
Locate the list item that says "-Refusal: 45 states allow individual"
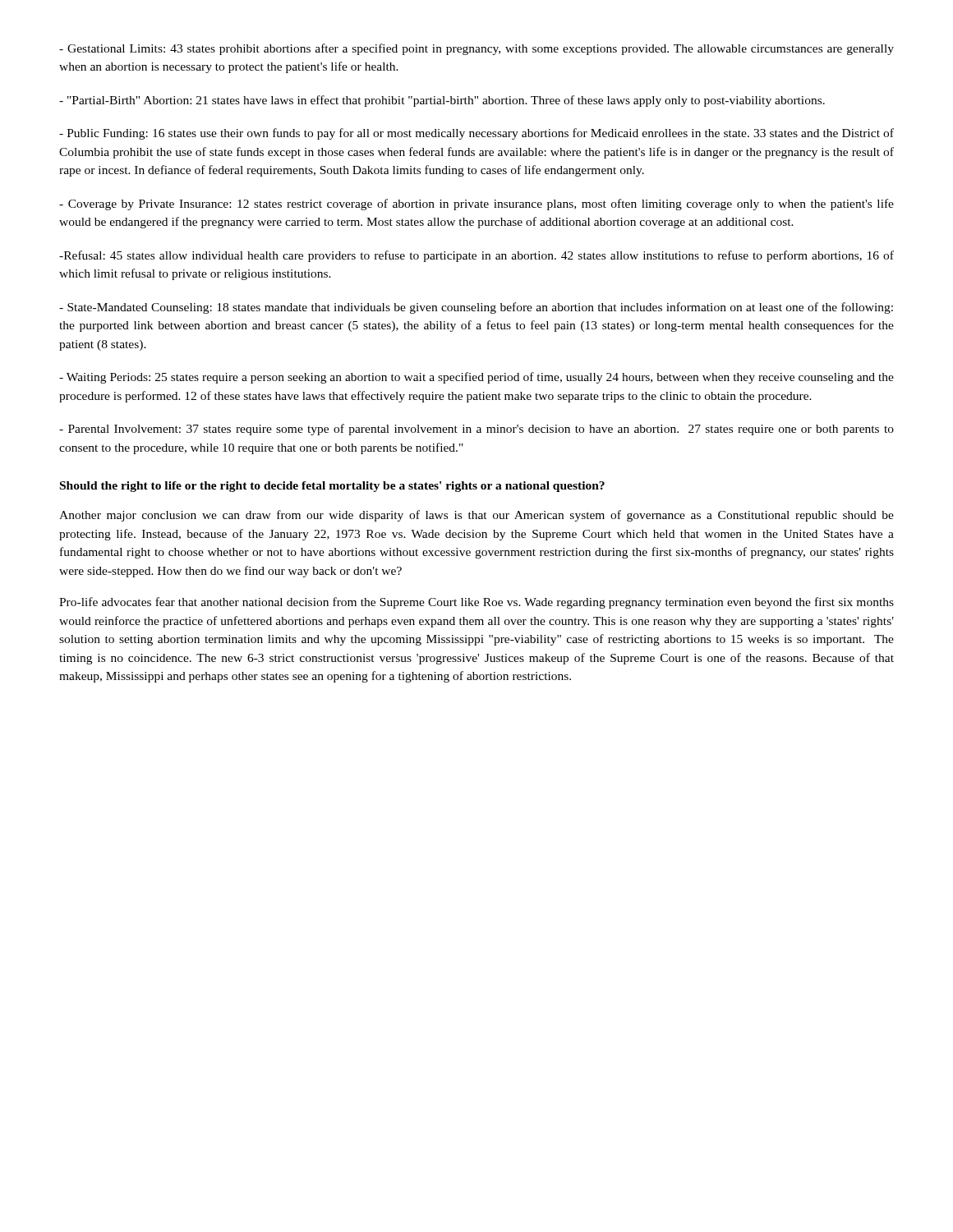click(x=476, y=264)
